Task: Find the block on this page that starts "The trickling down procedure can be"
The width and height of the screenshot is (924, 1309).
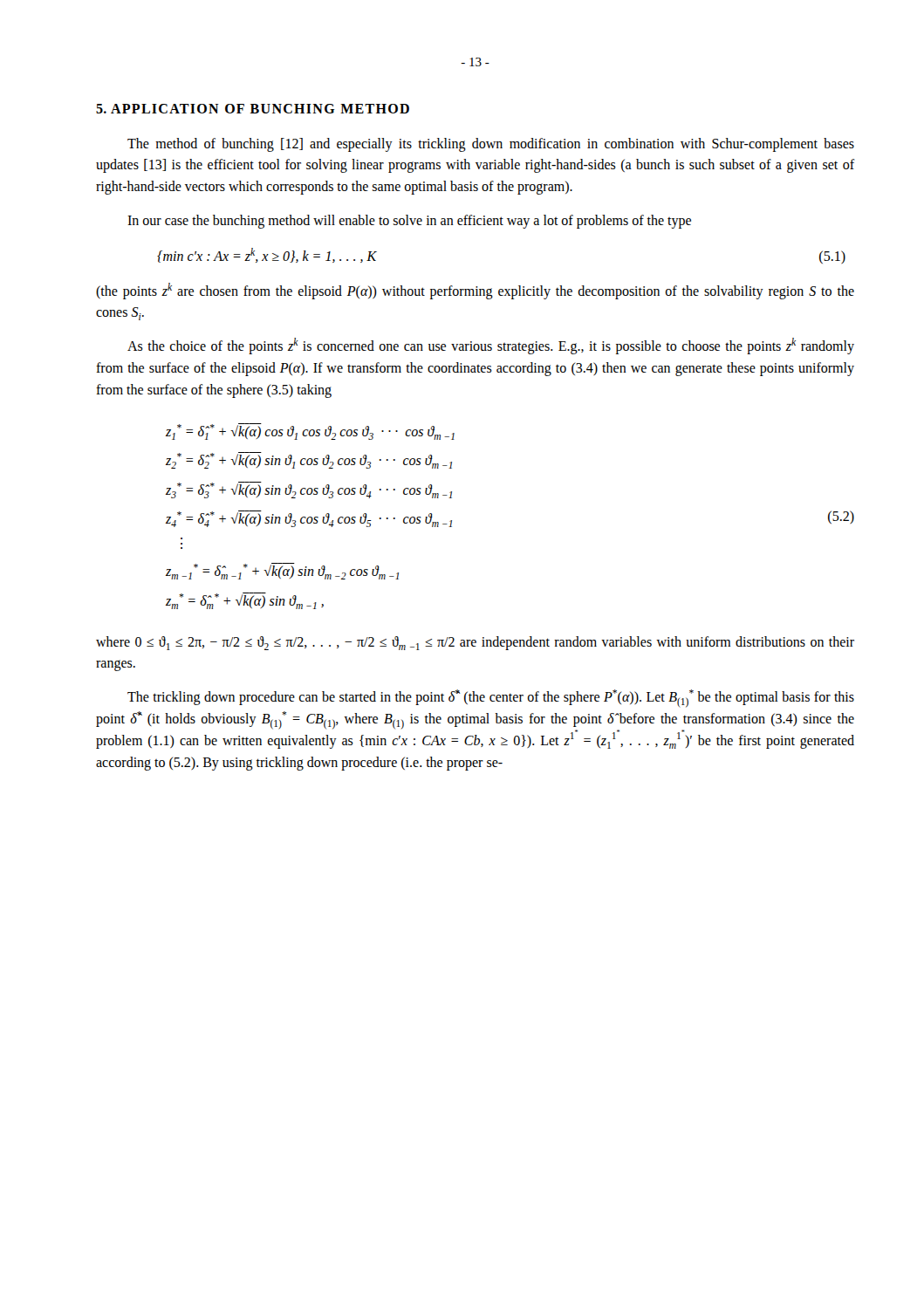Action: pyautogui.click(x=475, y=728)
